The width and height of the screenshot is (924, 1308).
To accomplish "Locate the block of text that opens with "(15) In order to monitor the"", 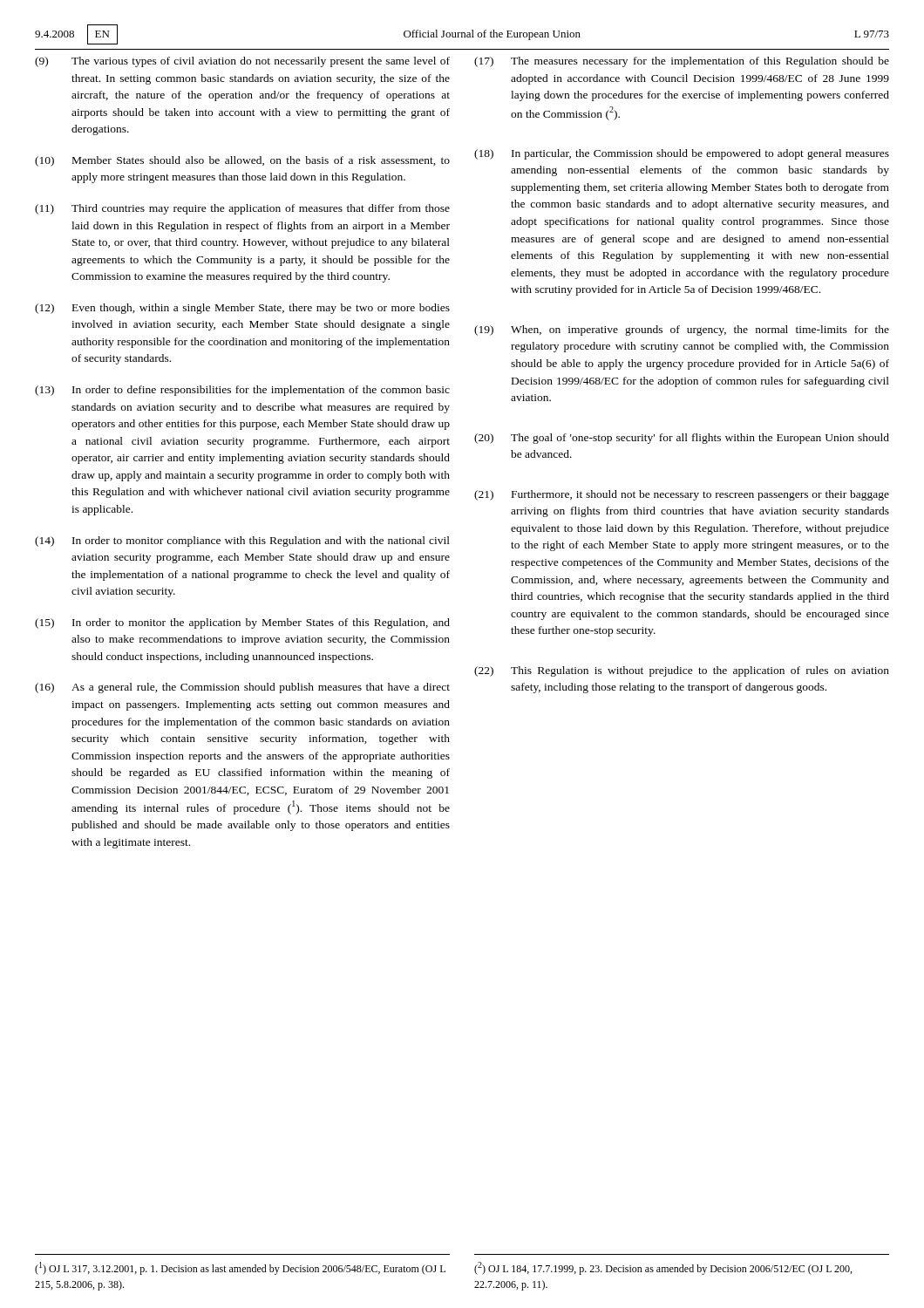I will [242, 639].
